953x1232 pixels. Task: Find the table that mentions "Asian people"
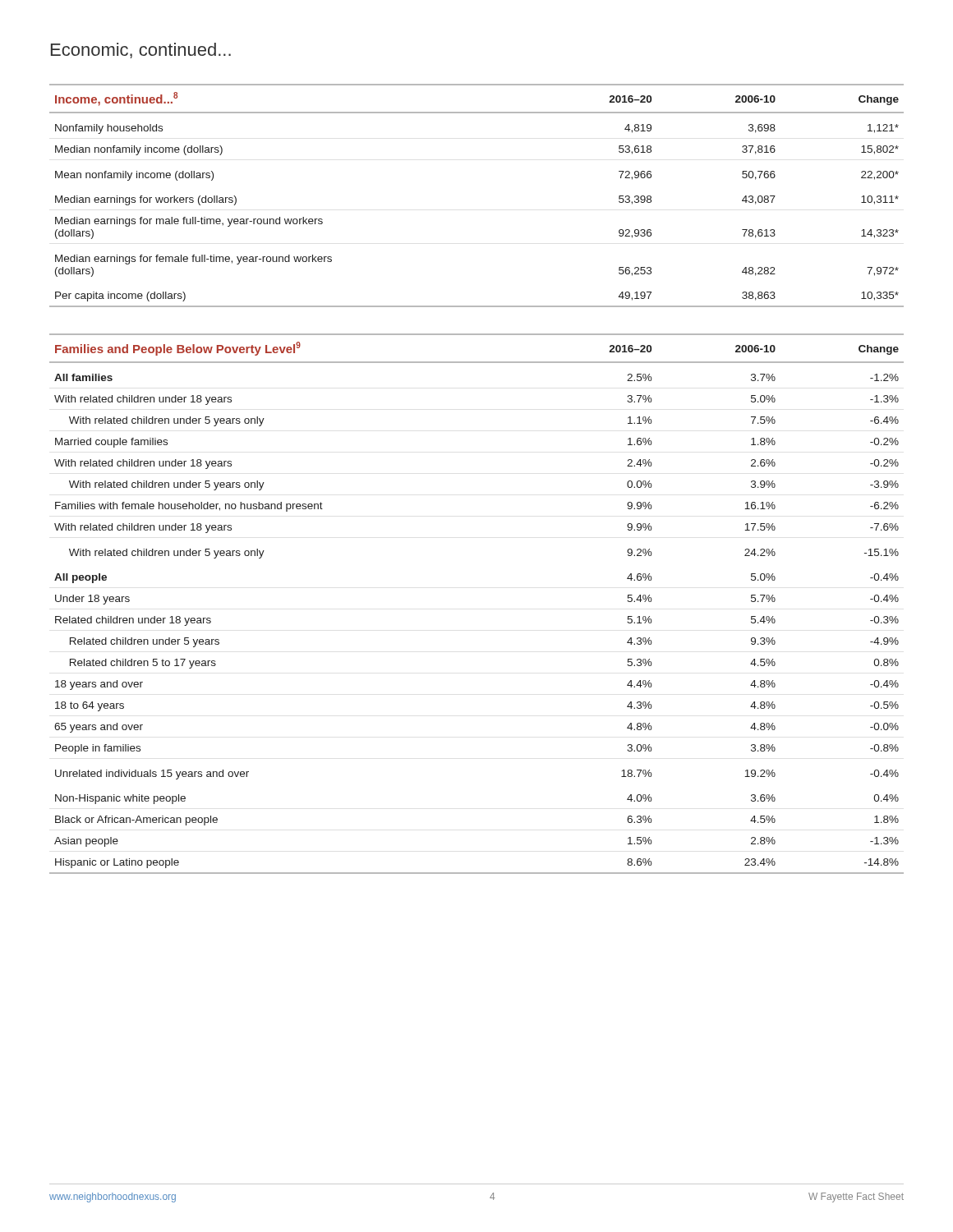pyautogui.click(x=476, y=604)
